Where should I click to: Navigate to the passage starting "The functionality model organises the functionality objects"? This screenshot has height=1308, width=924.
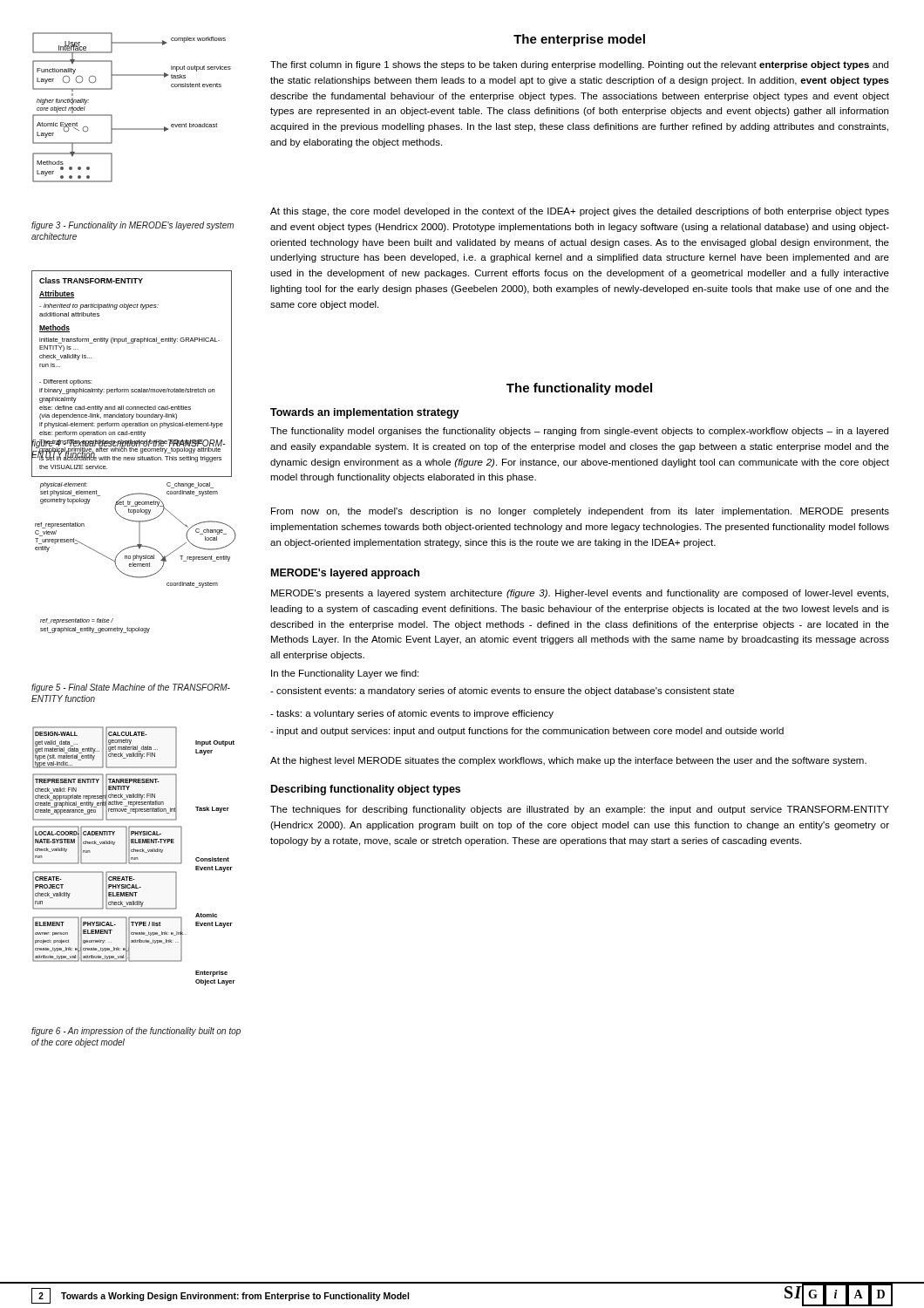pyautogui.click(x=580, y=454)
